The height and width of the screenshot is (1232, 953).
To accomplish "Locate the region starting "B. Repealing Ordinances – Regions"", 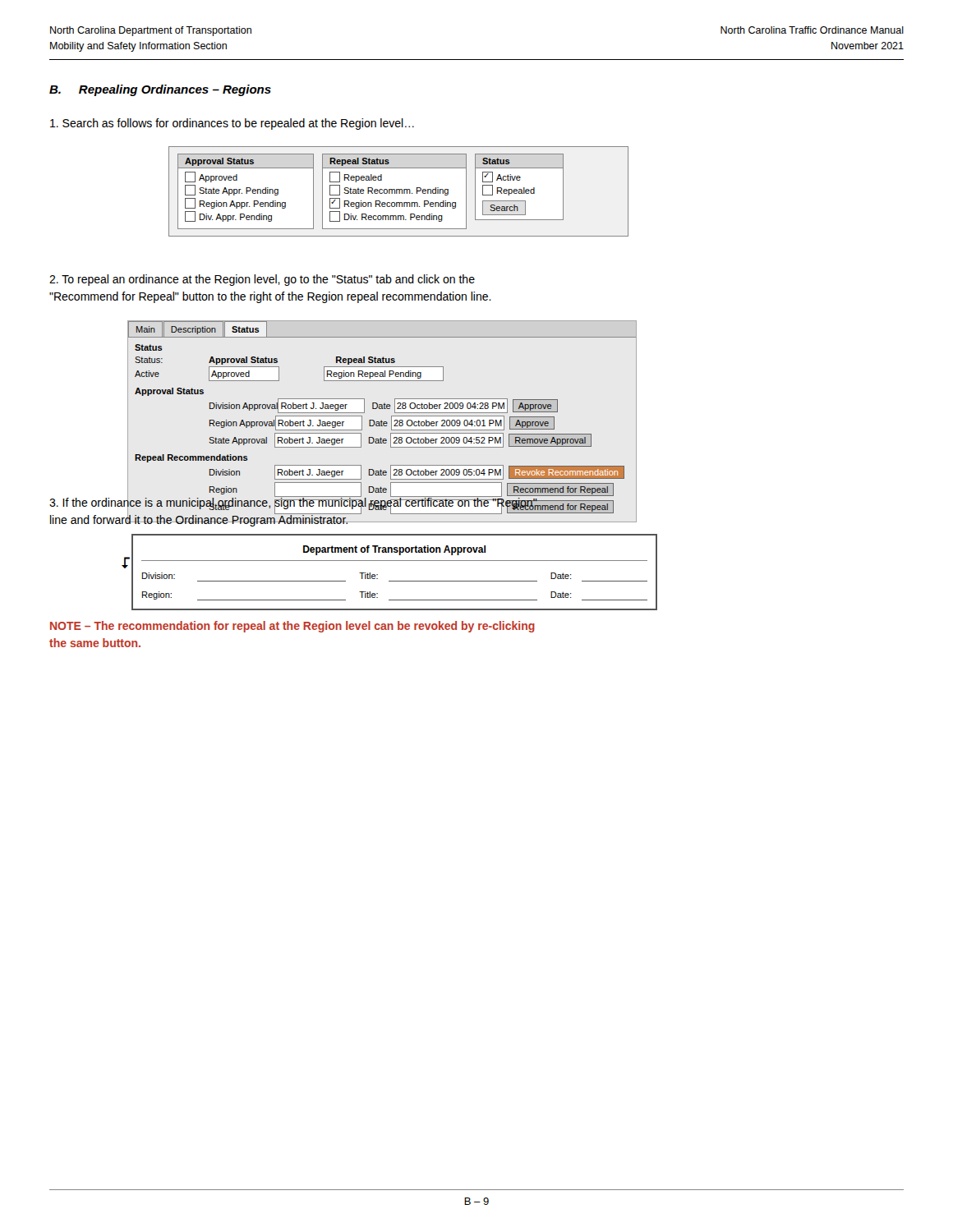I will (160, 89).
